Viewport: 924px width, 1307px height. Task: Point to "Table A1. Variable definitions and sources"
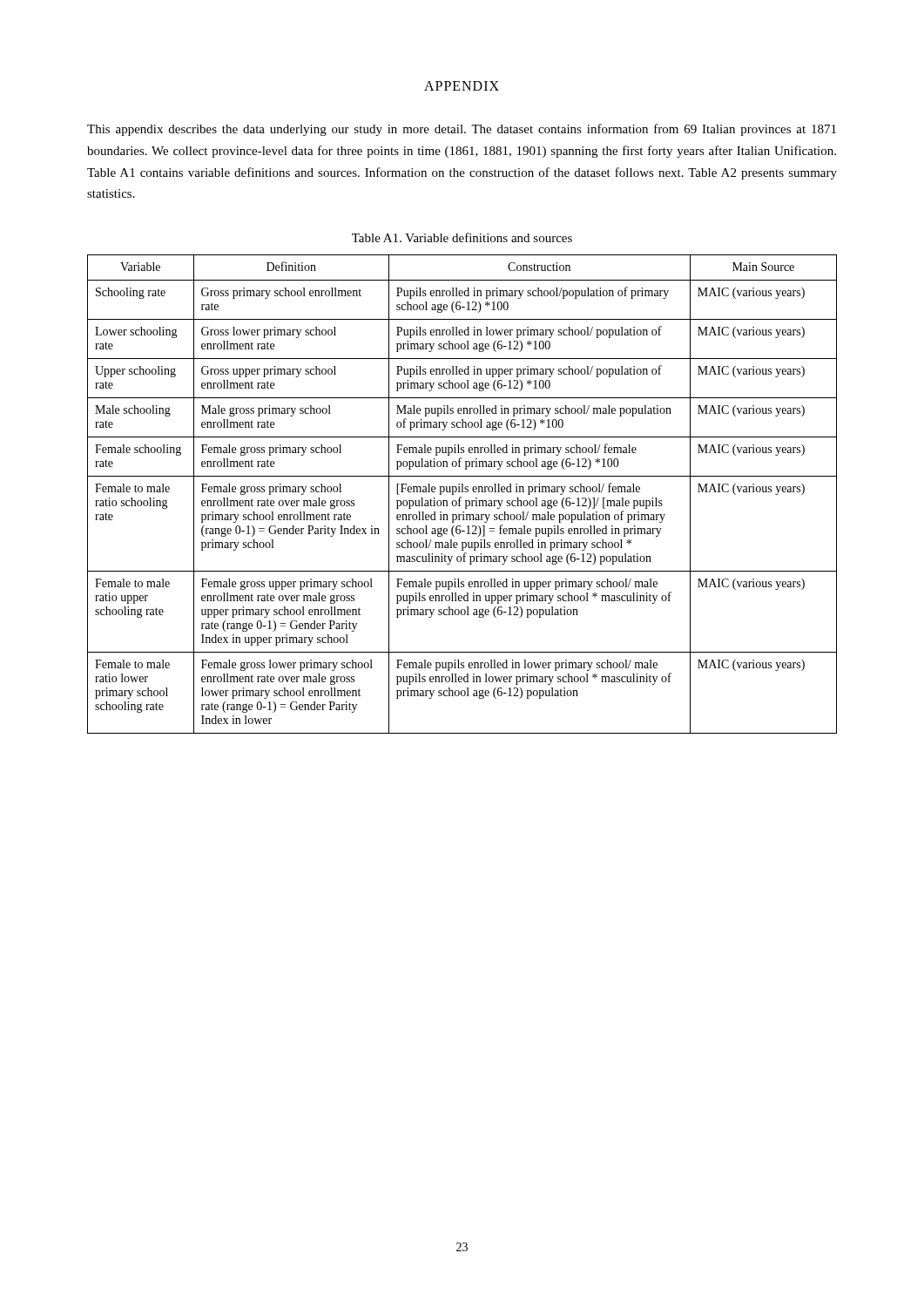coord(462,238)
